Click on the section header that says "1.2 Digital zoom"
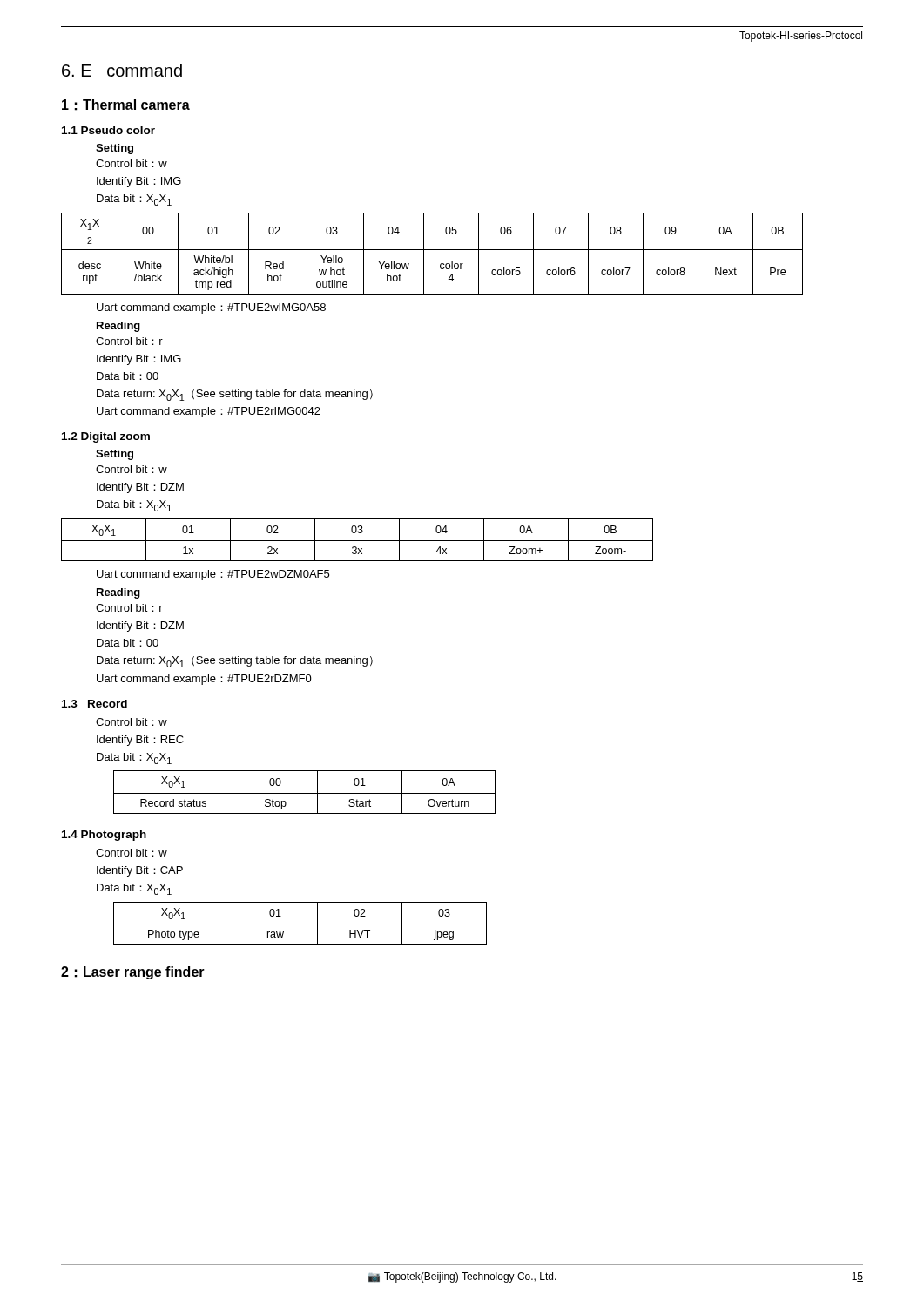Screen dimensions: 1307x924 [106, 436]
